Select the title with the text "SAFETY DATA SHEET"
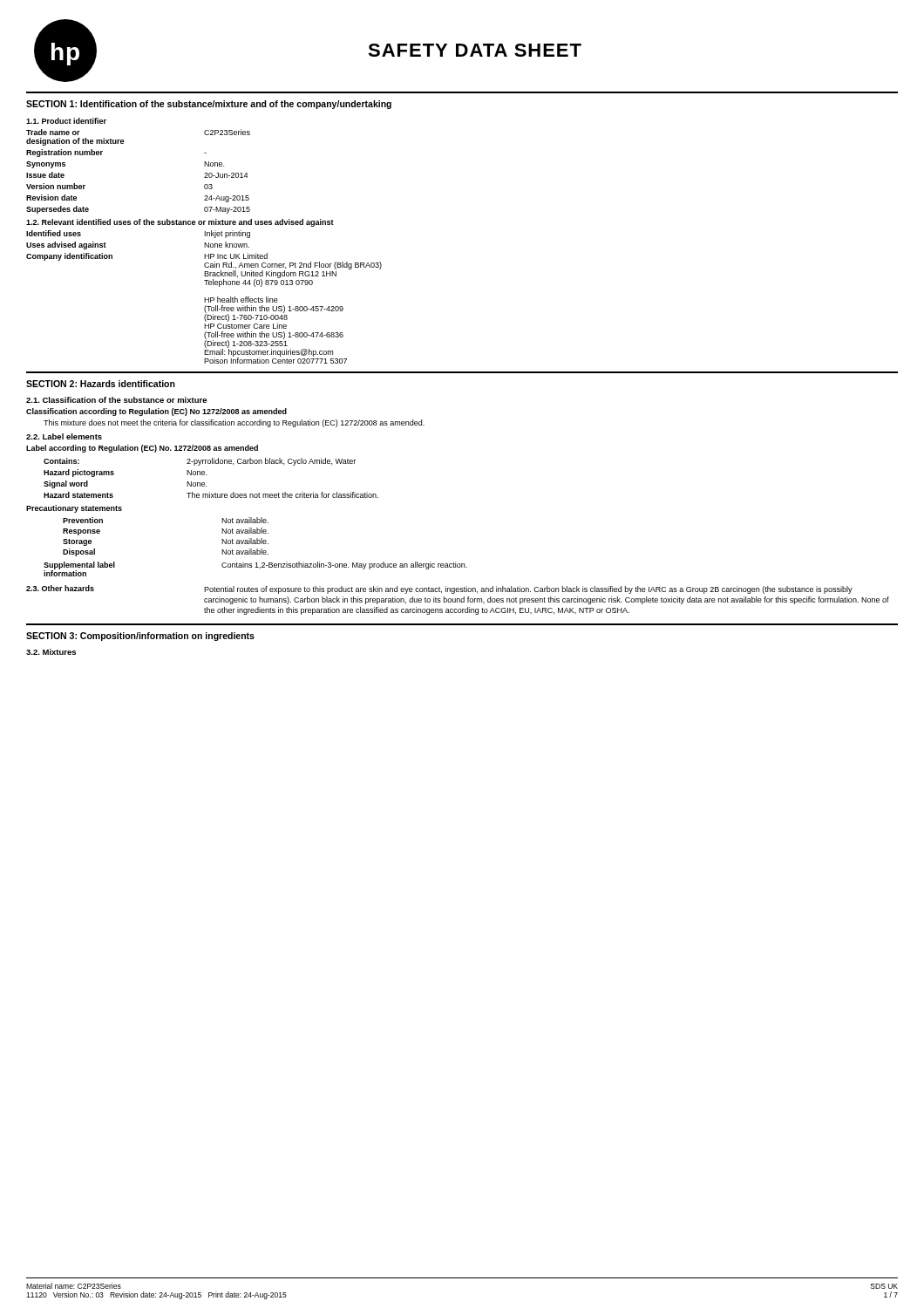The height and width of the screenshot is (1308, 924). [475, 50]
